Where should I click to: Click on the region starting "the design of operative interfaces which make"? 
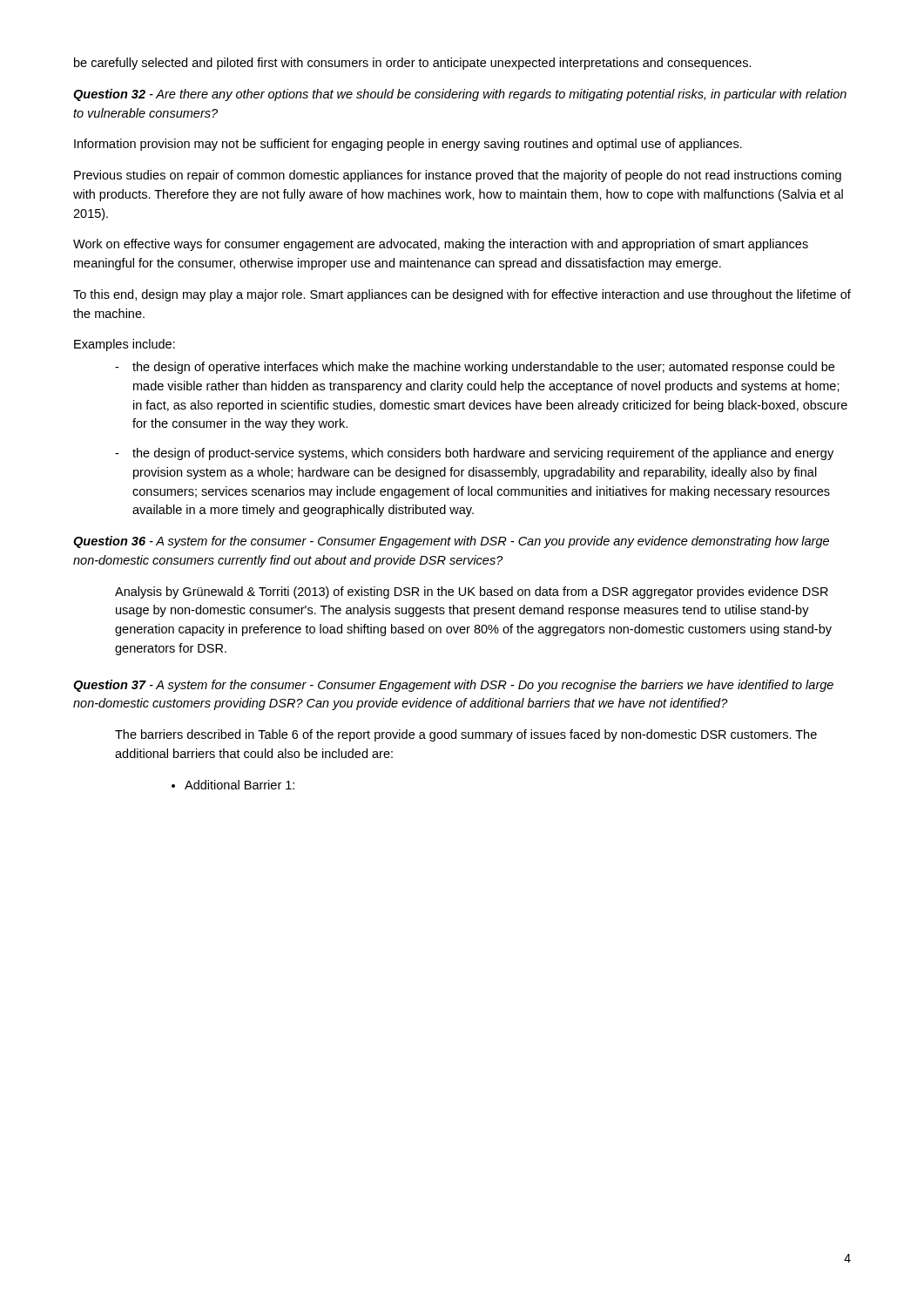point(490,395)
